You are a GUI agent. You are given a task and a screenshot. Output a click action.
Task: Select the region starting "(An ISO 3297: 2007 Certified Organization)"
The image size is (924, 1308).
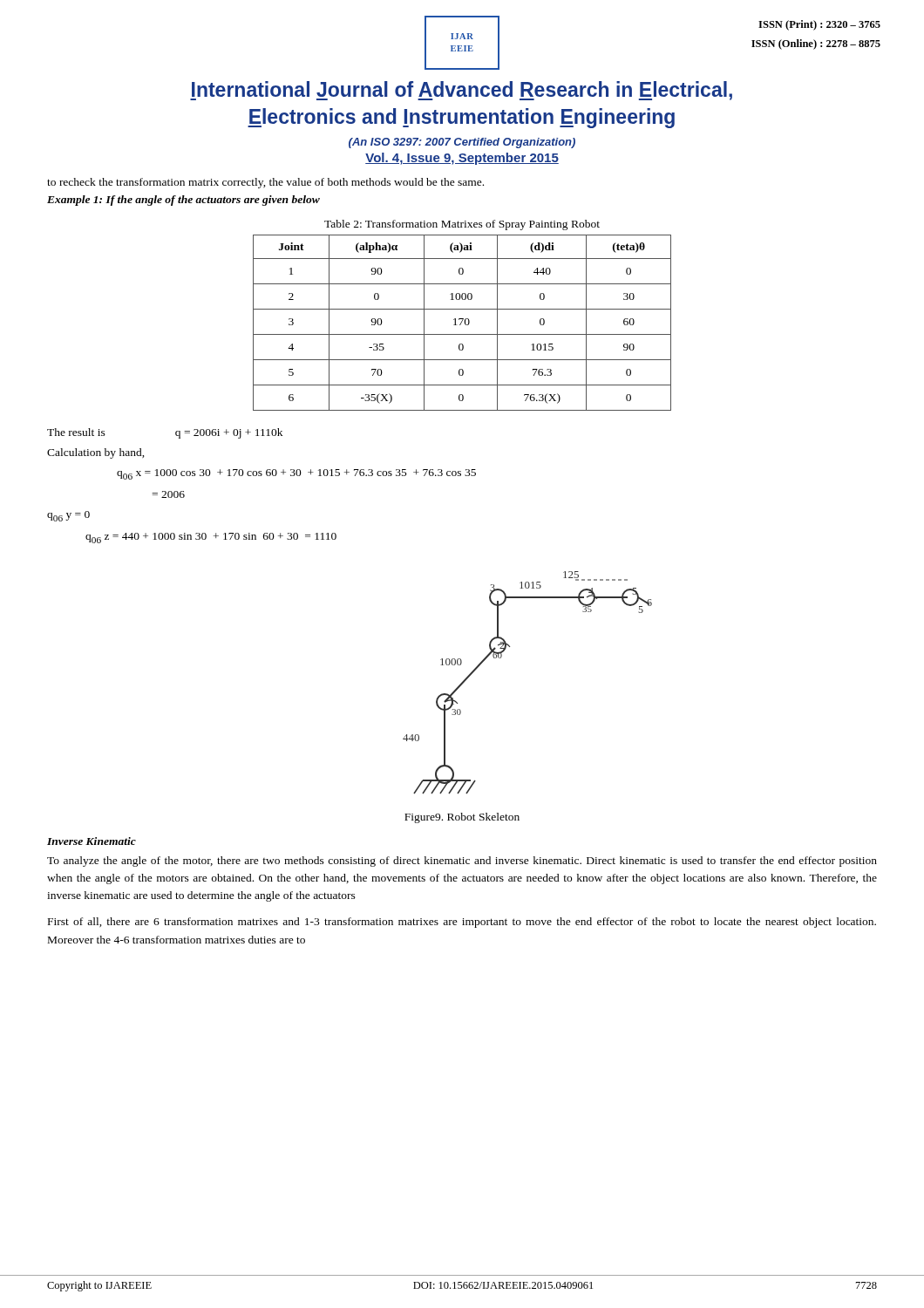pyautogui.click(x=462, y=142)
